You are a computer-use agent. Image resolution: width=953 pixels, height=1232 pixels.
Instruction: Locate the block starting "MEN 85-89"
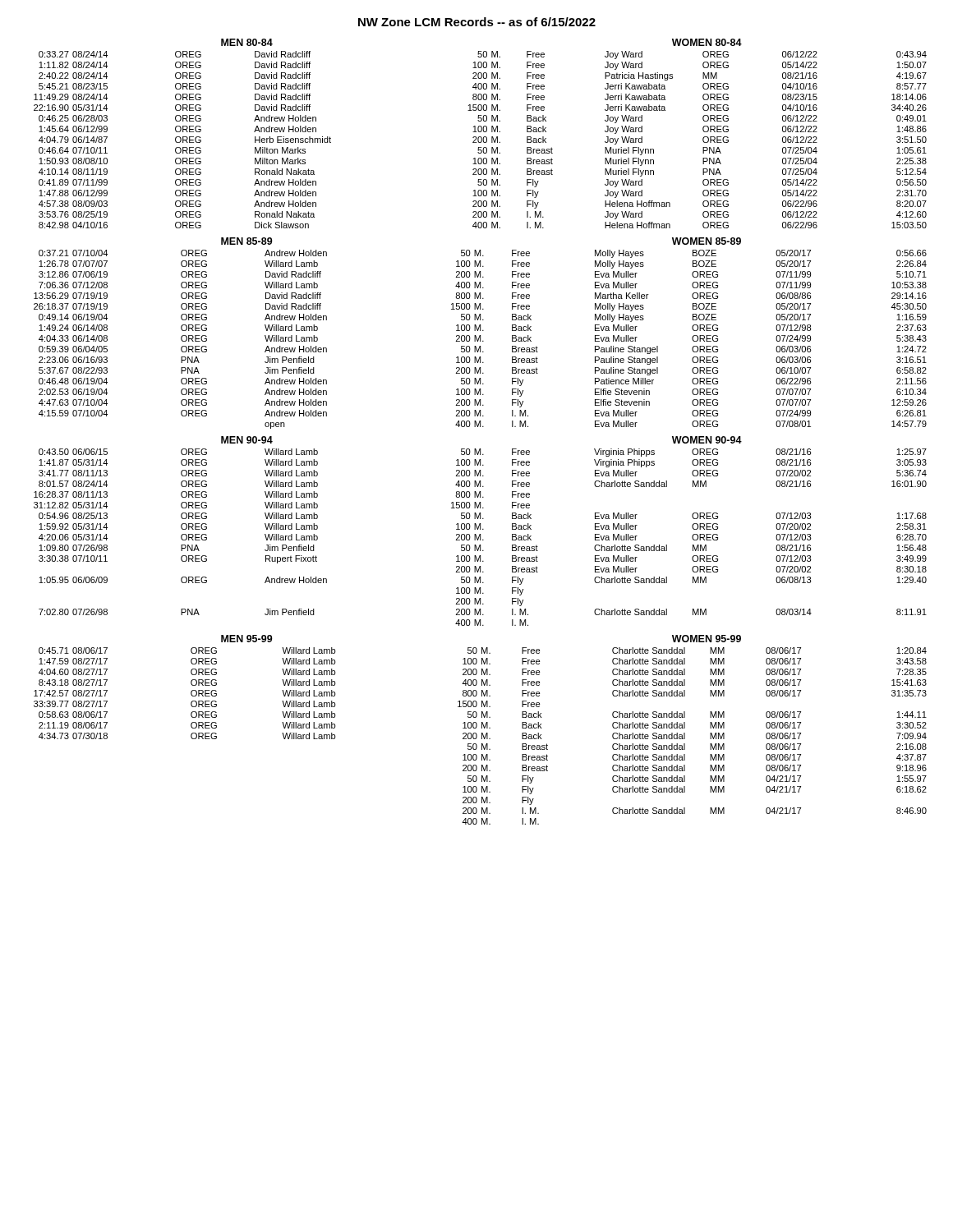(x=246, y=241)
